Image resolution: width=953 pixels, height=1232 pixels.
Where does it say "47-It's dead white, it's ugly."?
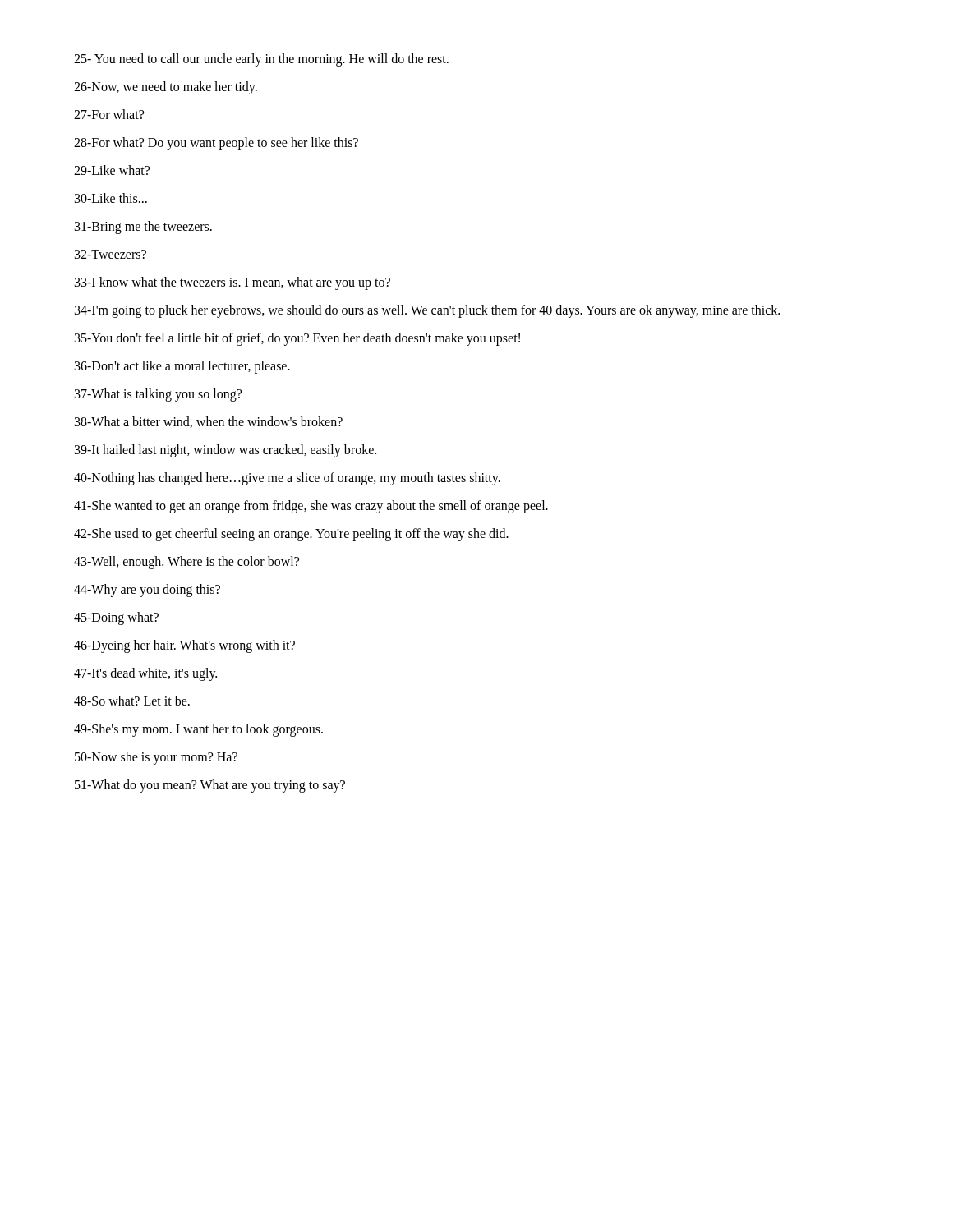click(x=146, y=673)
